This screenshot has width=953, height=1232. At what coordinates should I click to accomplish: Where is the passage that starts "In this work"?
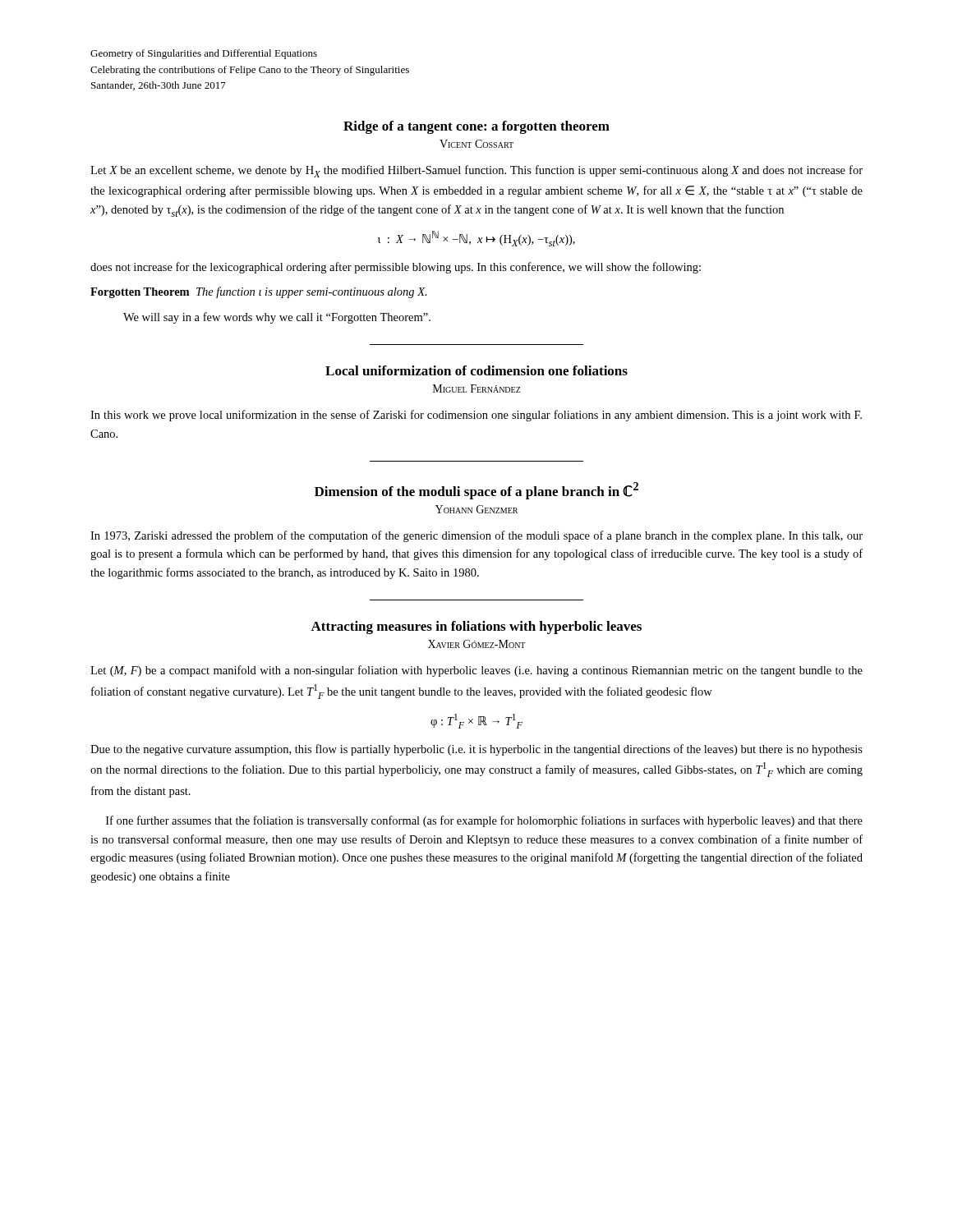click(476, 424)
